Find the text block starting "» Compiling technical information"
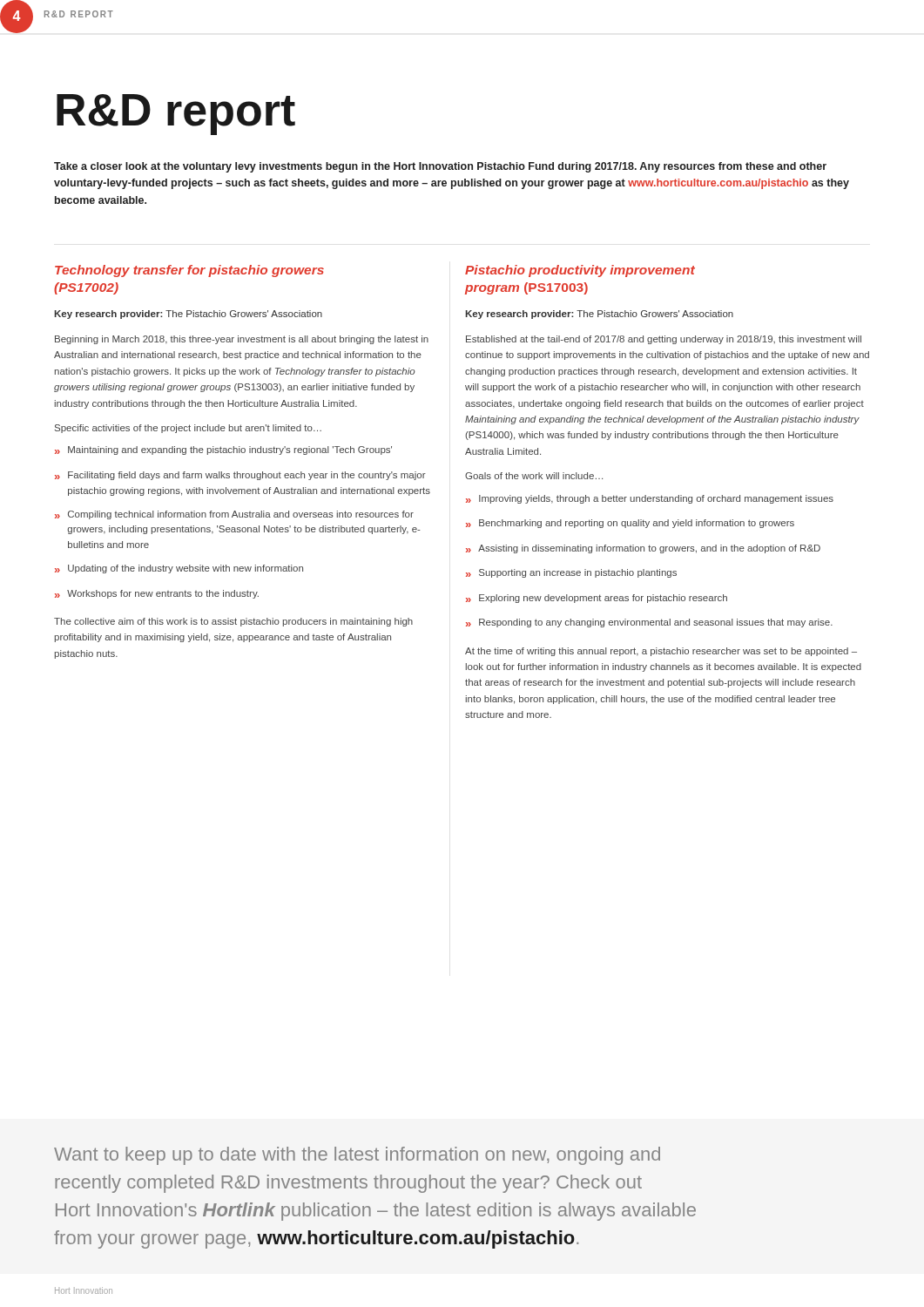924x1307 pixels. [x=243, y=530]
